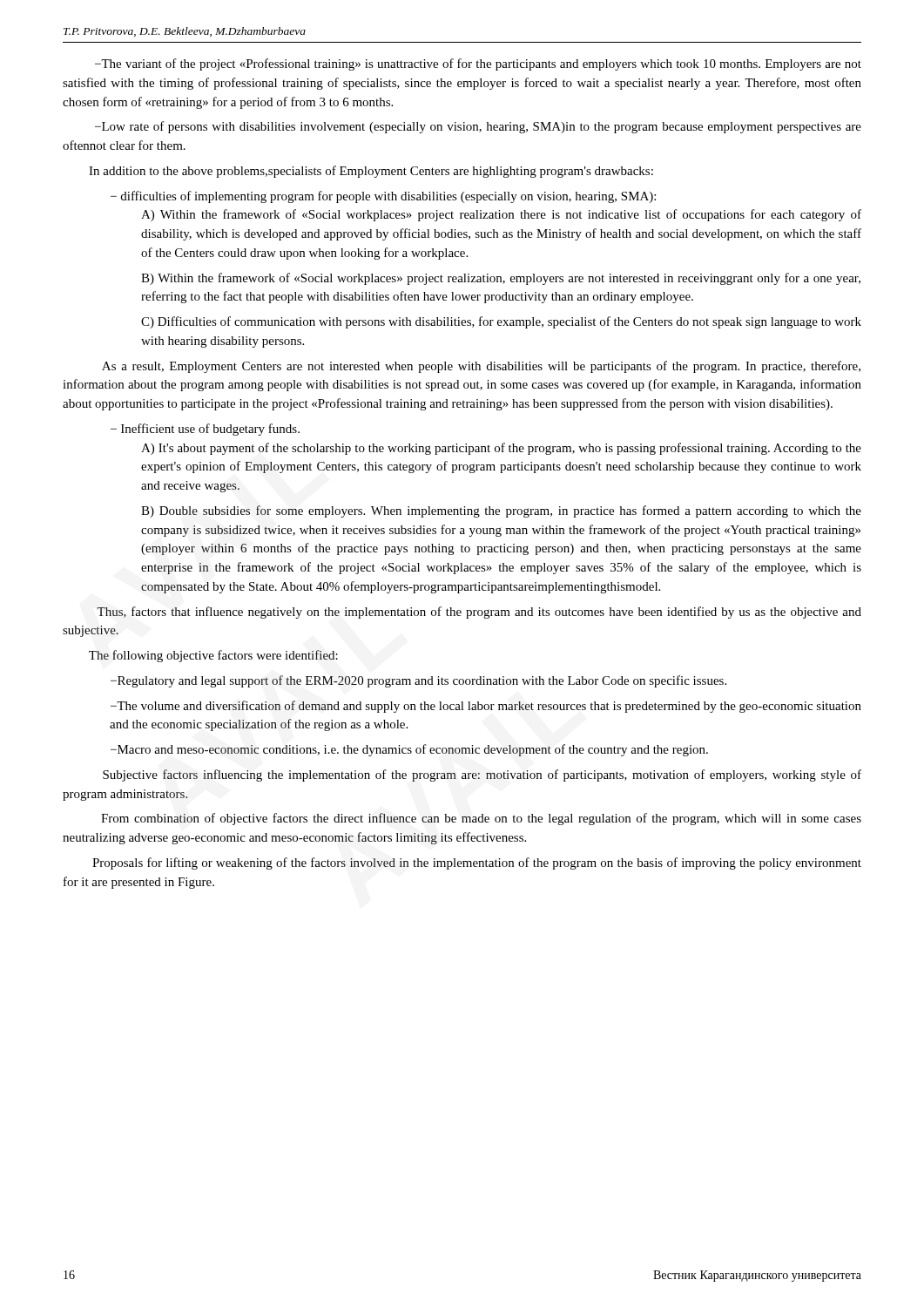This screenshot has height=1307, width=924.
Task: Click the passage that begins "−Macro and meso-economic"
Action: [409, 749]
